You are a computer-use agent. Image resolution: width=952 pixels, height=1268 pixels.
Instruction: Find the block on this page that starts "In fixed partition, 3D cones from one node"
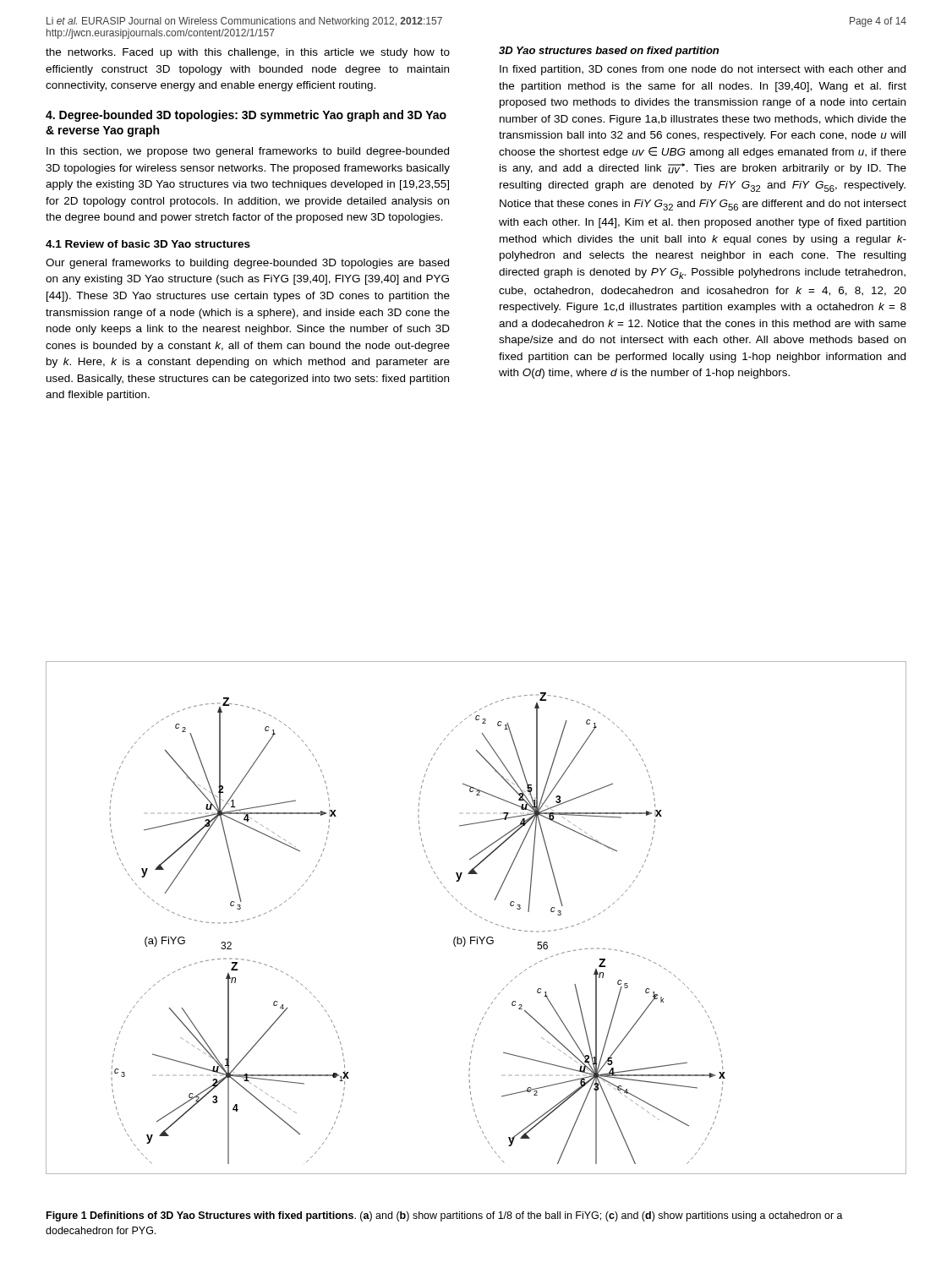tap(703, 221)
